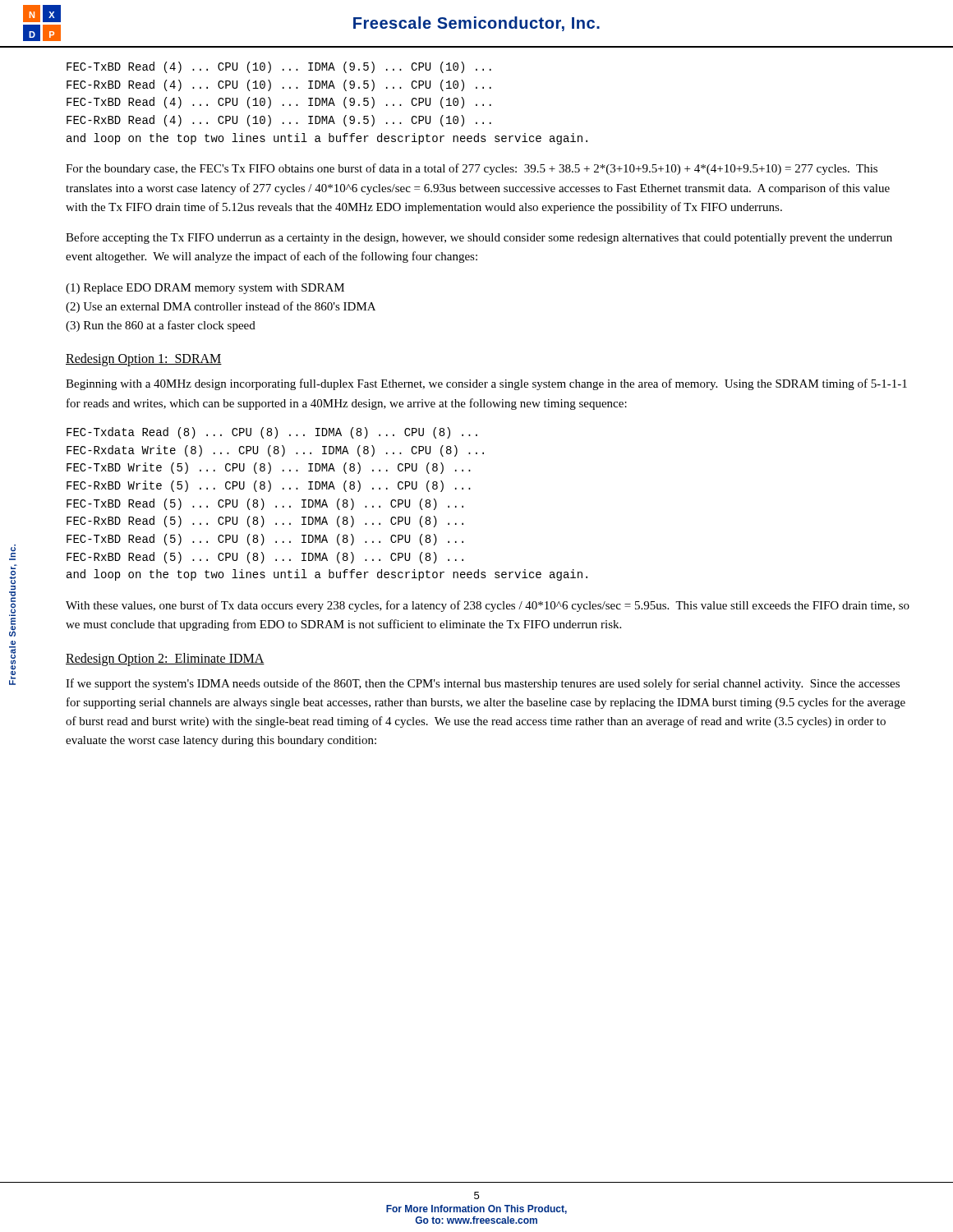Find the text block that says "With these values, one burst of Tx"
The height and width of the screenshot is (1232, 953).
tap(488, 615)
